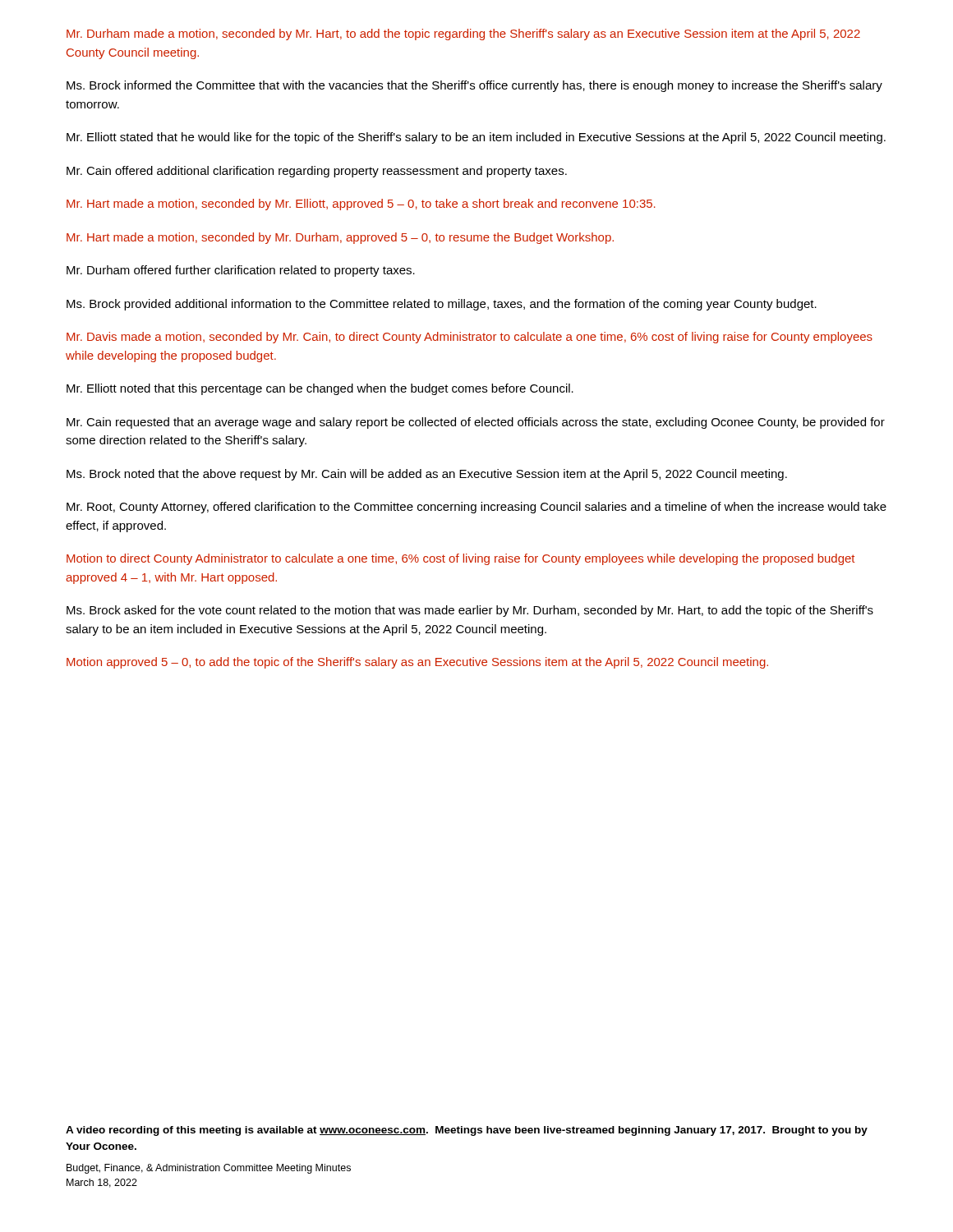Navigate to the passage starting "Ms. Brock informed the"
This screenshot has width=953, height=1232.
pos(474,94)
